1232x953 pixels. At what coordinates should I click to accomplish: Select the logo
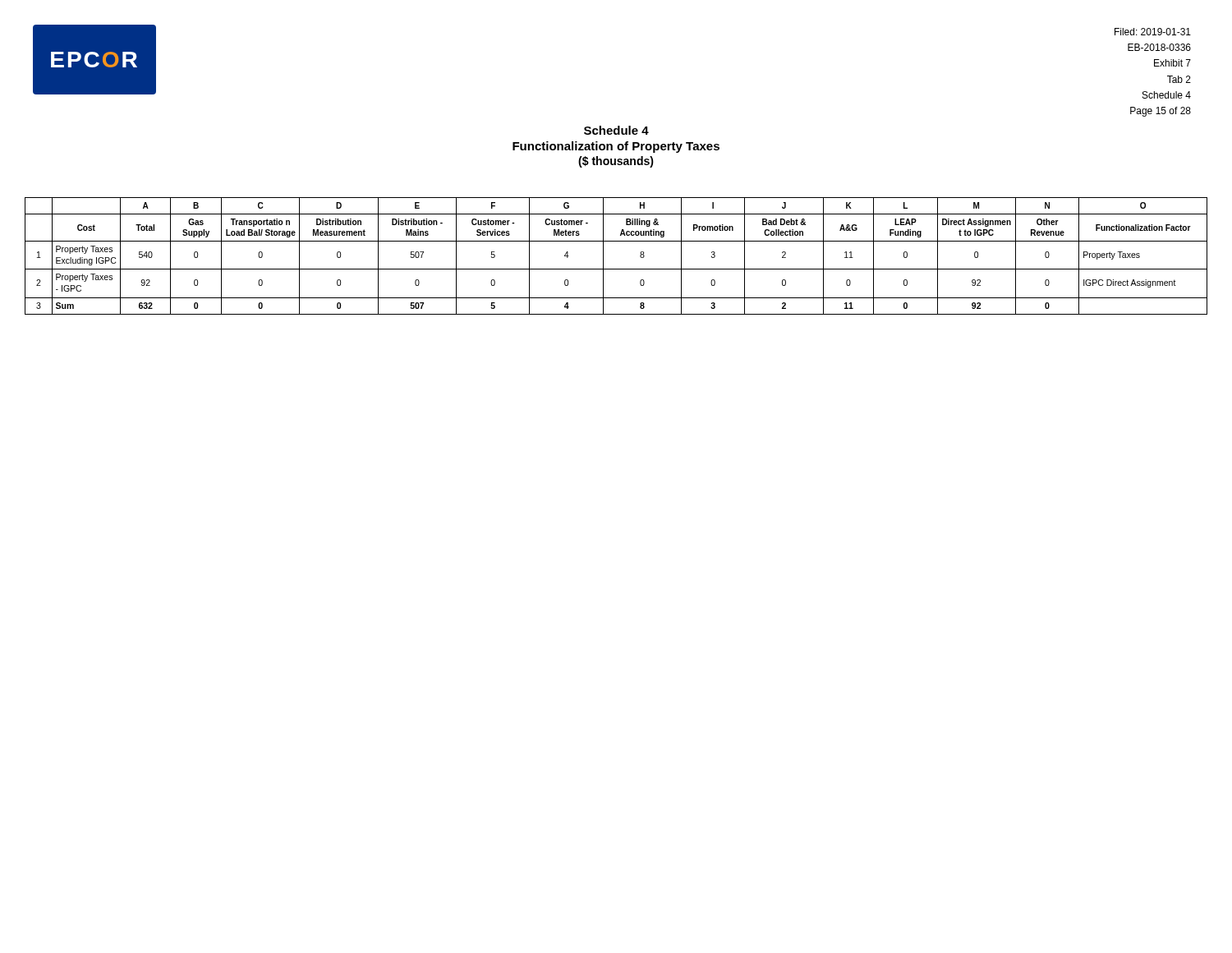[x=99, y=62]
